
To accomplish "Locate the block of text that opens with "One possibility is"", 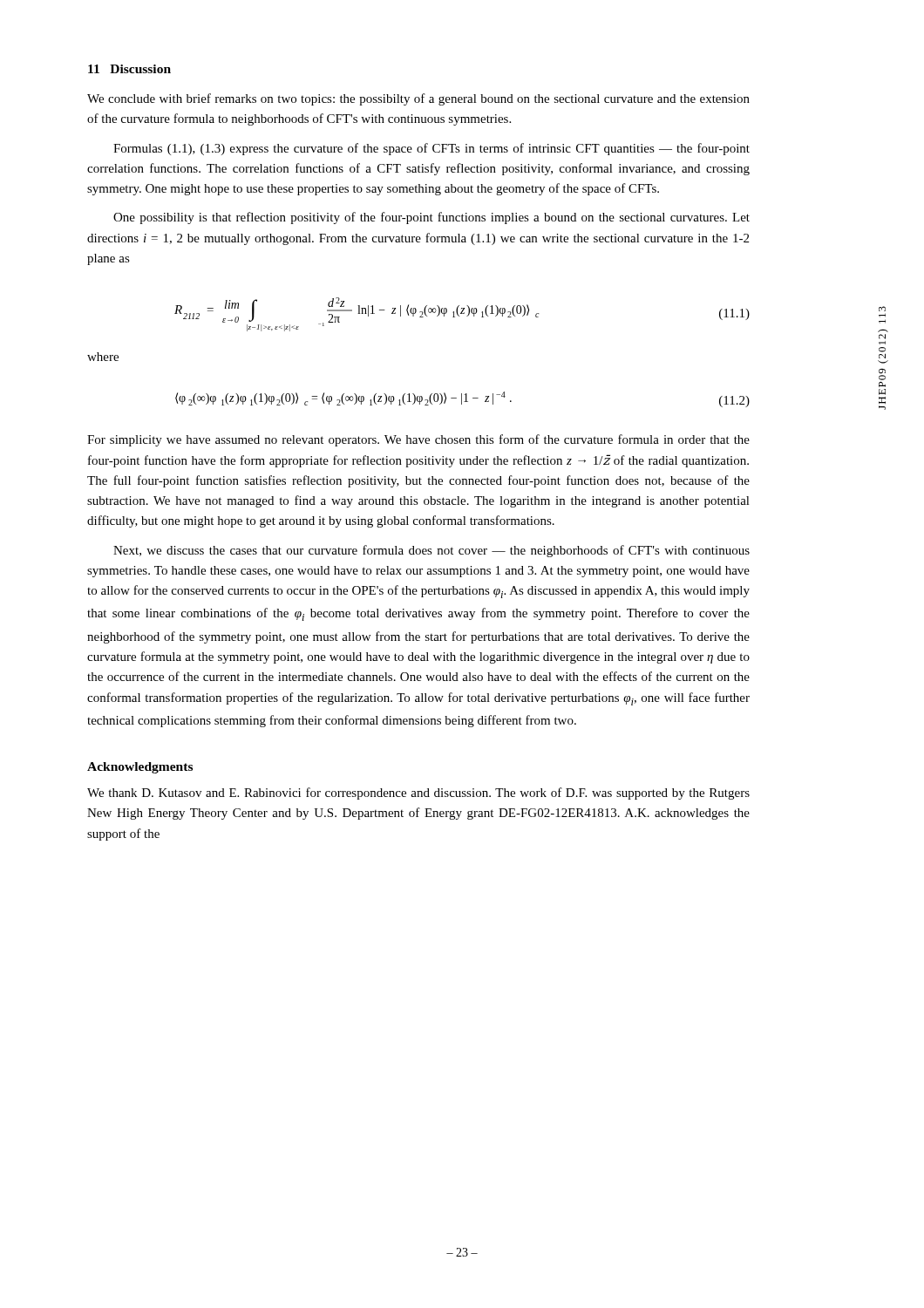I will point(418,238).
